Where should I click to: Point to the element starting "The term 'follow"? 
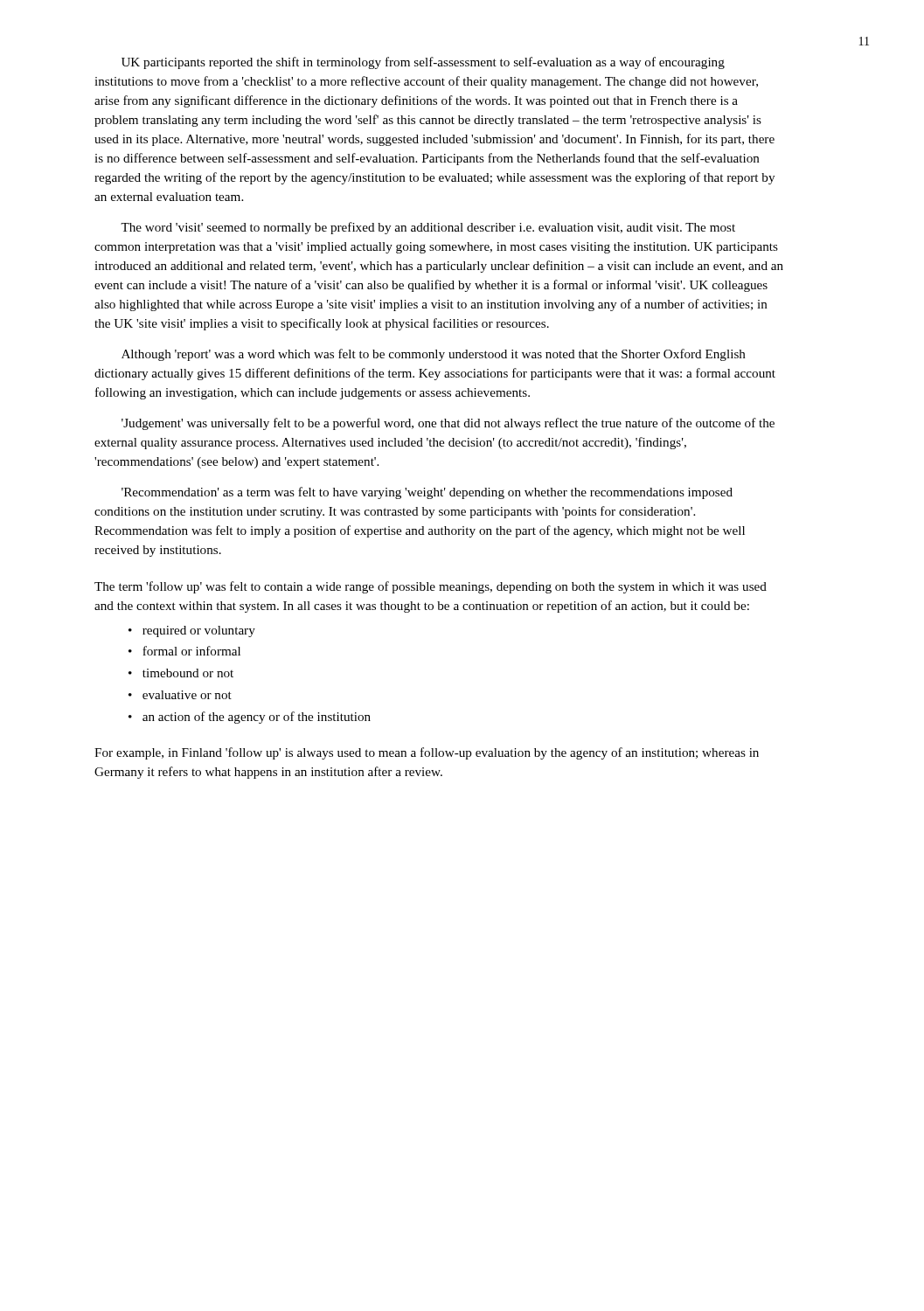[x=440, y=596]
